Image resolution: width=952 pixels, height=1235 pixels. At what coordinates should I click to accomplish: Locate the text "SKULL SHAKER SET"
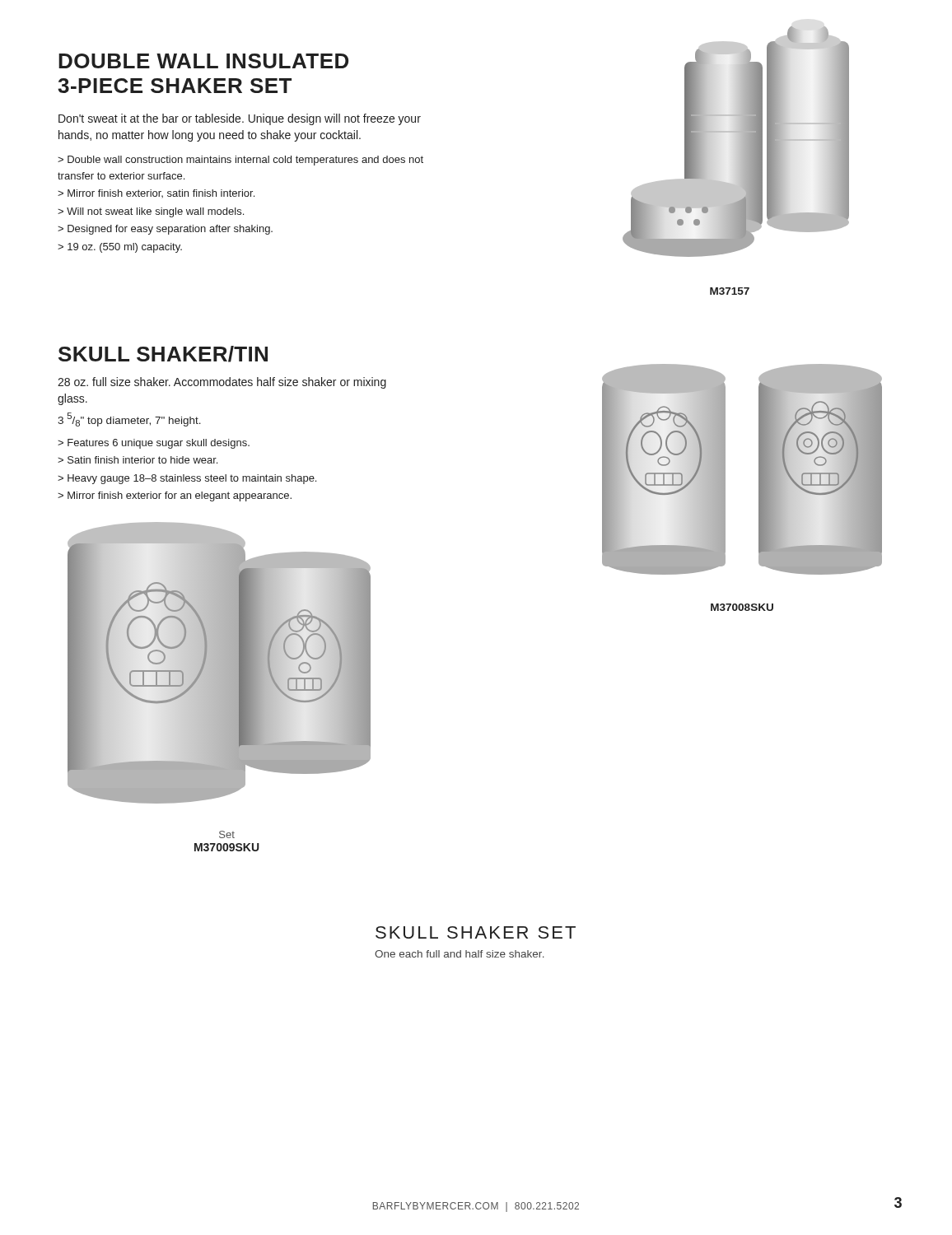coord(476,932)
